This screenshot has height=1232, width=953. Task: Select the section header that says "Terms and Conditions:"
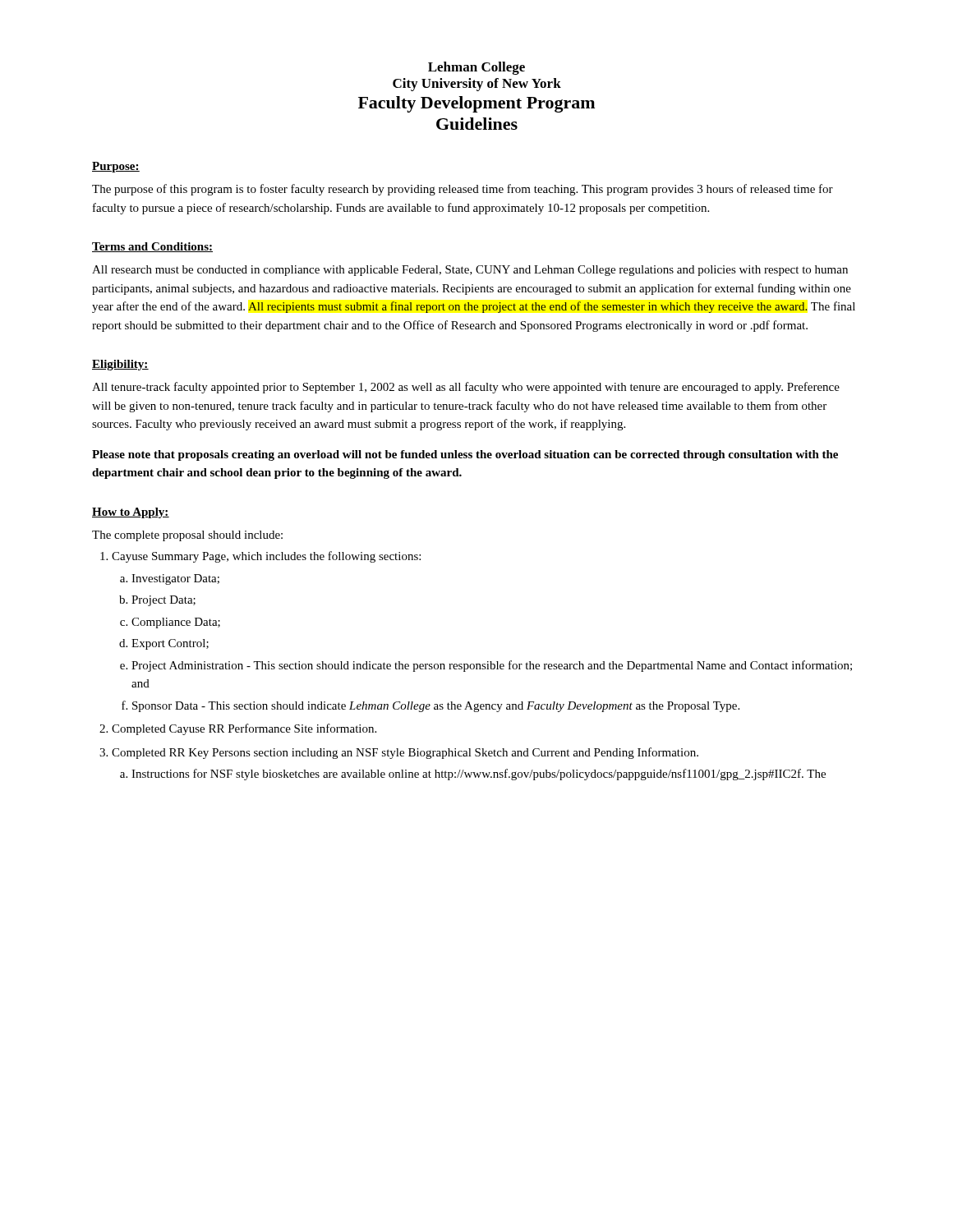(x=152, y=246)
